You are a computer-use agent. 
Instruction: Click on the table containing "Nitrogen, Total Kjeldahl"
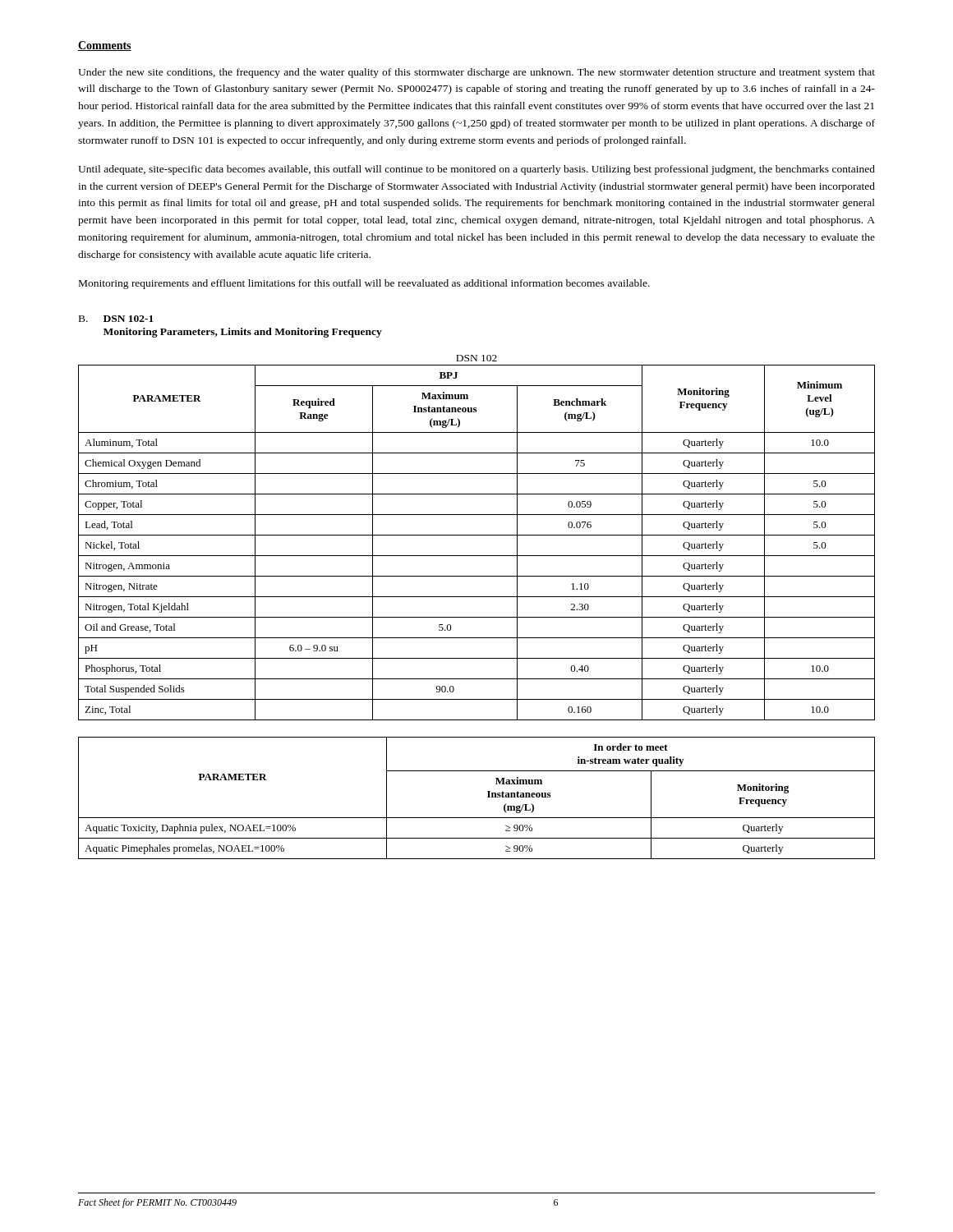point(476,542)
